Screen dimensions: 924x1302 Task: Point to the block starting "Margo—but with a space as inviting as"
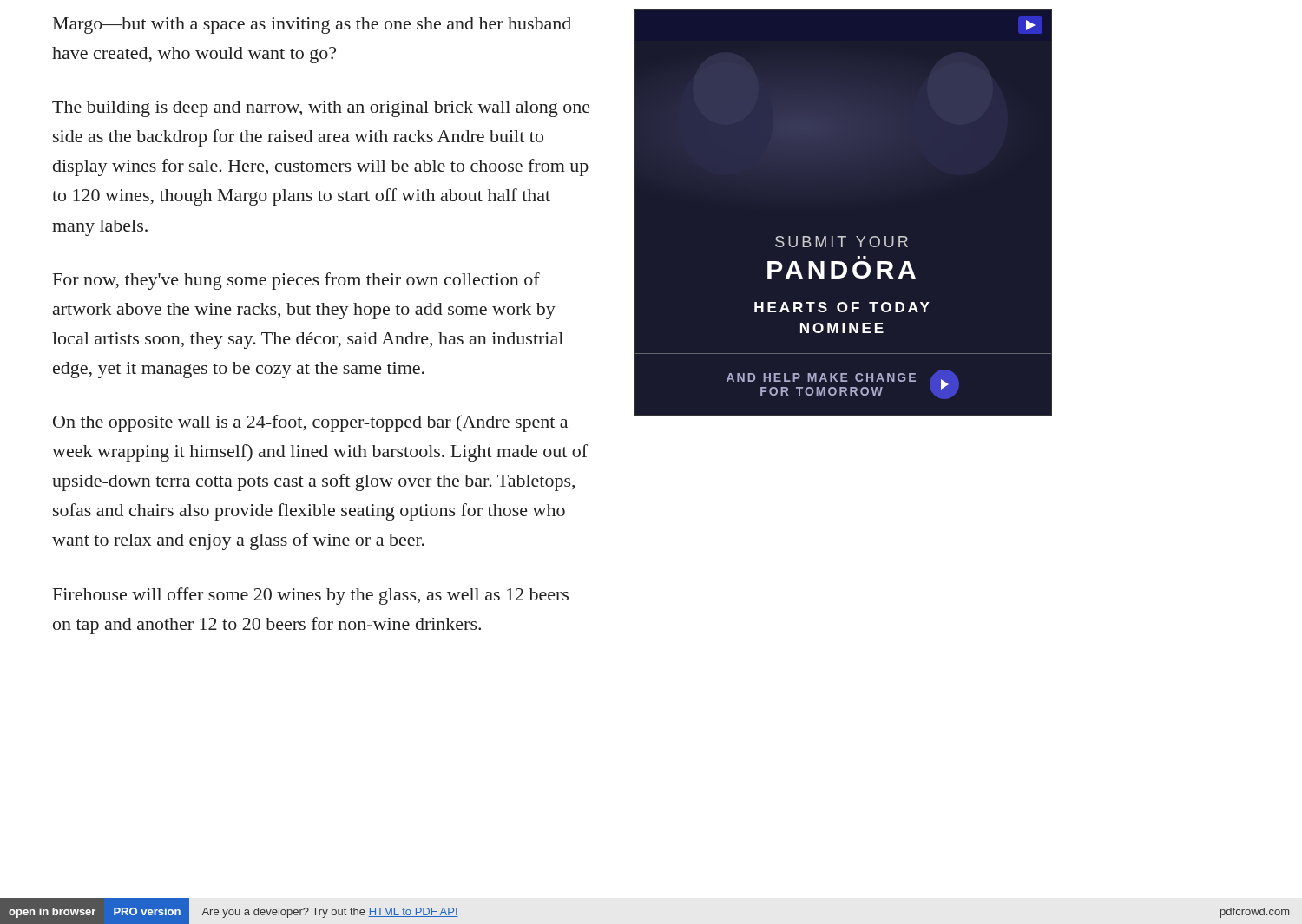[312, 38]
